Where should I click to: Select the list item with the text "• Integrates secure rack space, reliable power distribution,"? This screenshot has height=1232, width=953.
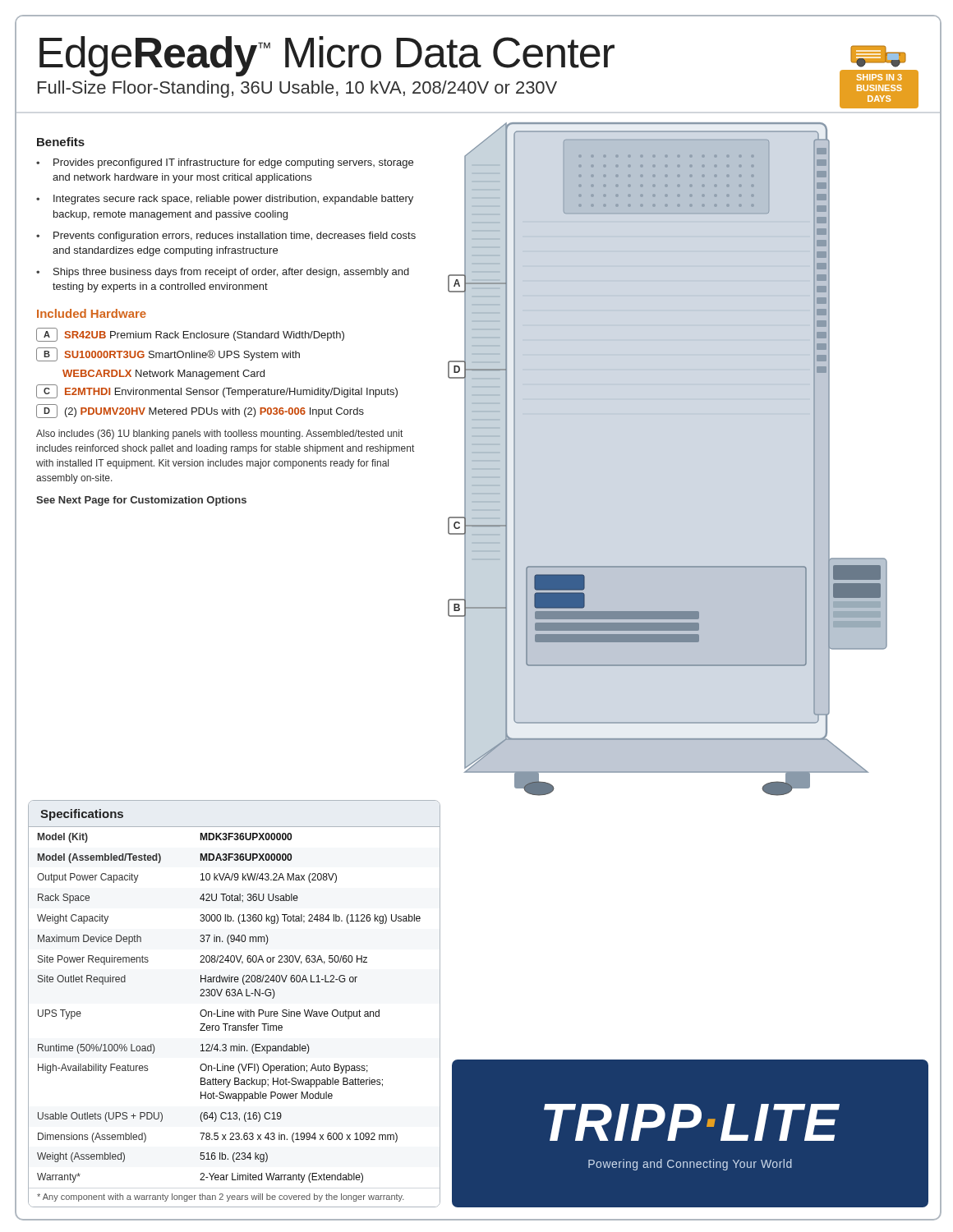tap(230, 207)
